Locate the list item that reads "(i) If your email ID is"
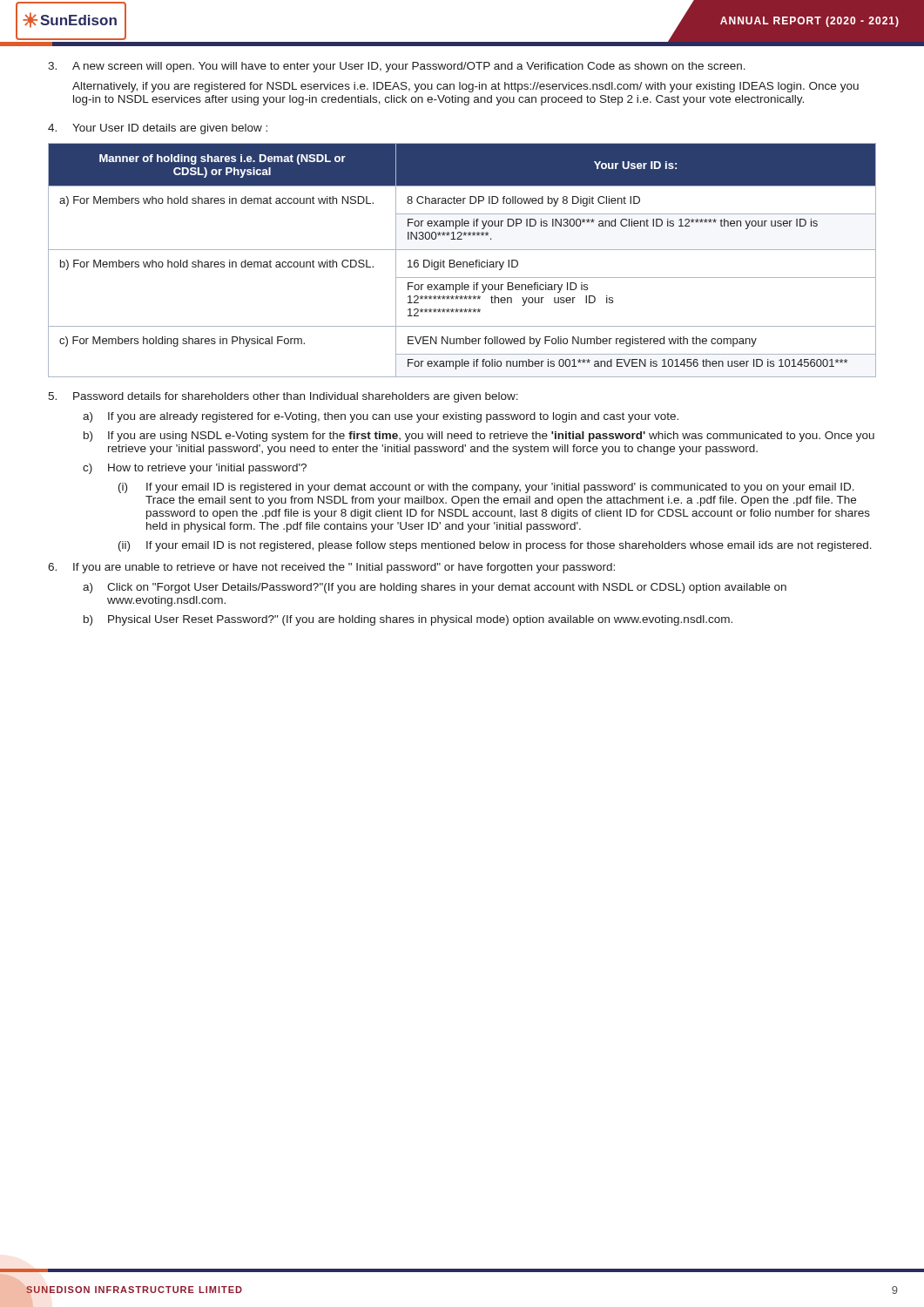Image resolution: width=924 pixels, height=1307 pixels. (497, 506)
